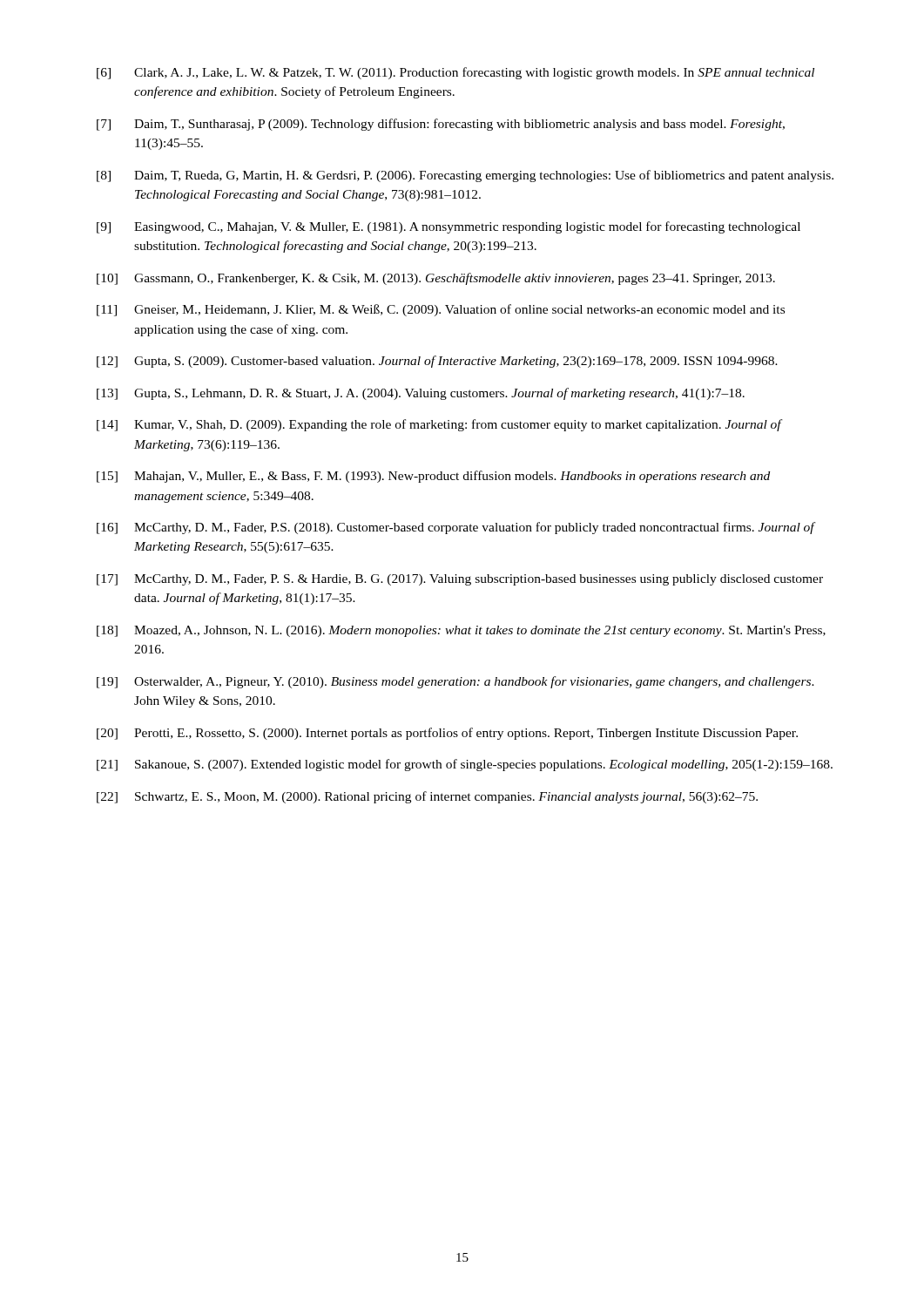The height and width of the screenshot is (1307, 924).
Task: Click the passage that begins "[21] Sakanoue, S. (2007). Extended logistic model for"
Action: (x=466, y=765)
